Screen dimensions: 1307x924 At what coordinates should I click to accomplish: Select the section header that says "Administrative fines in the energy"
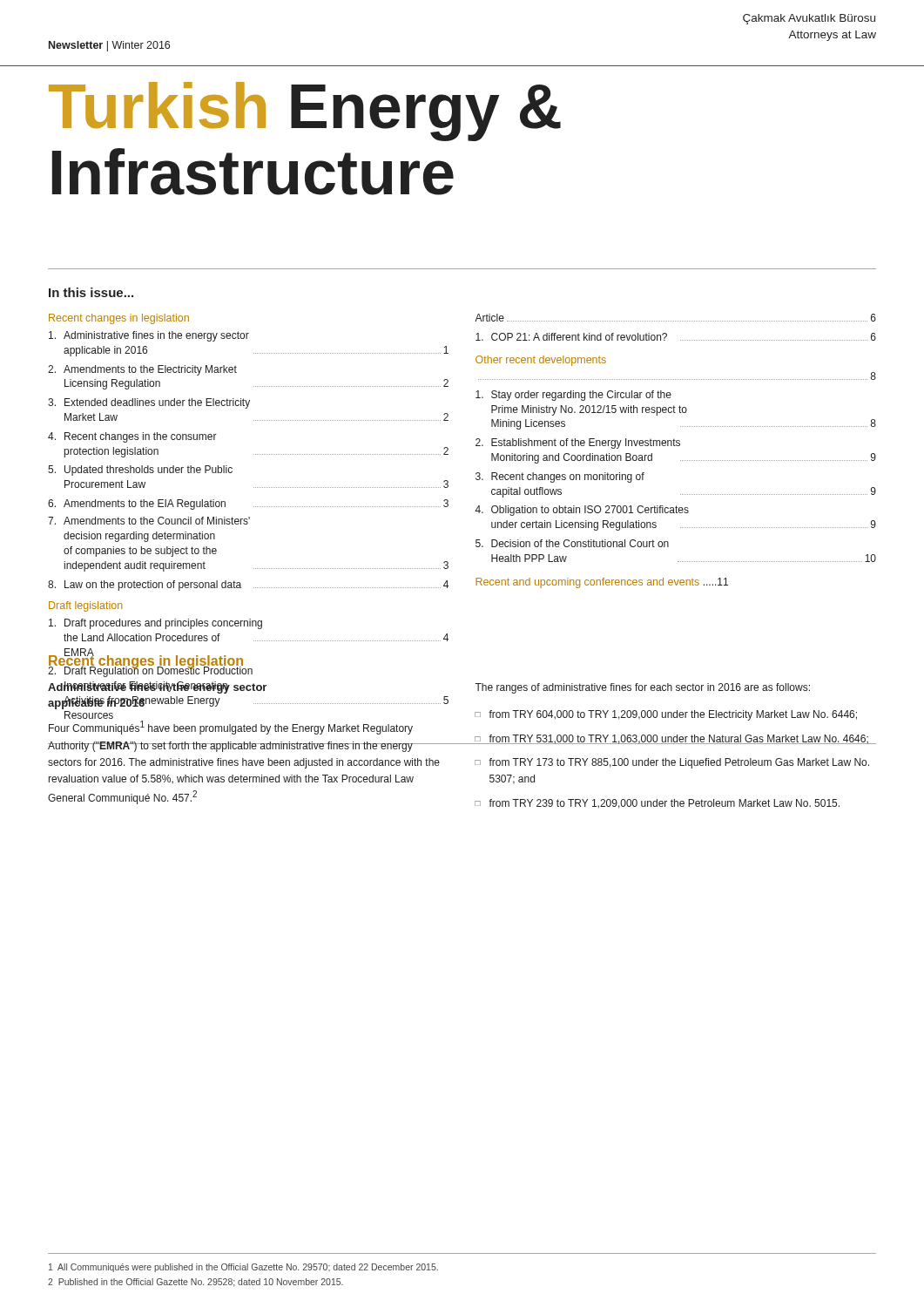[157, 695]
